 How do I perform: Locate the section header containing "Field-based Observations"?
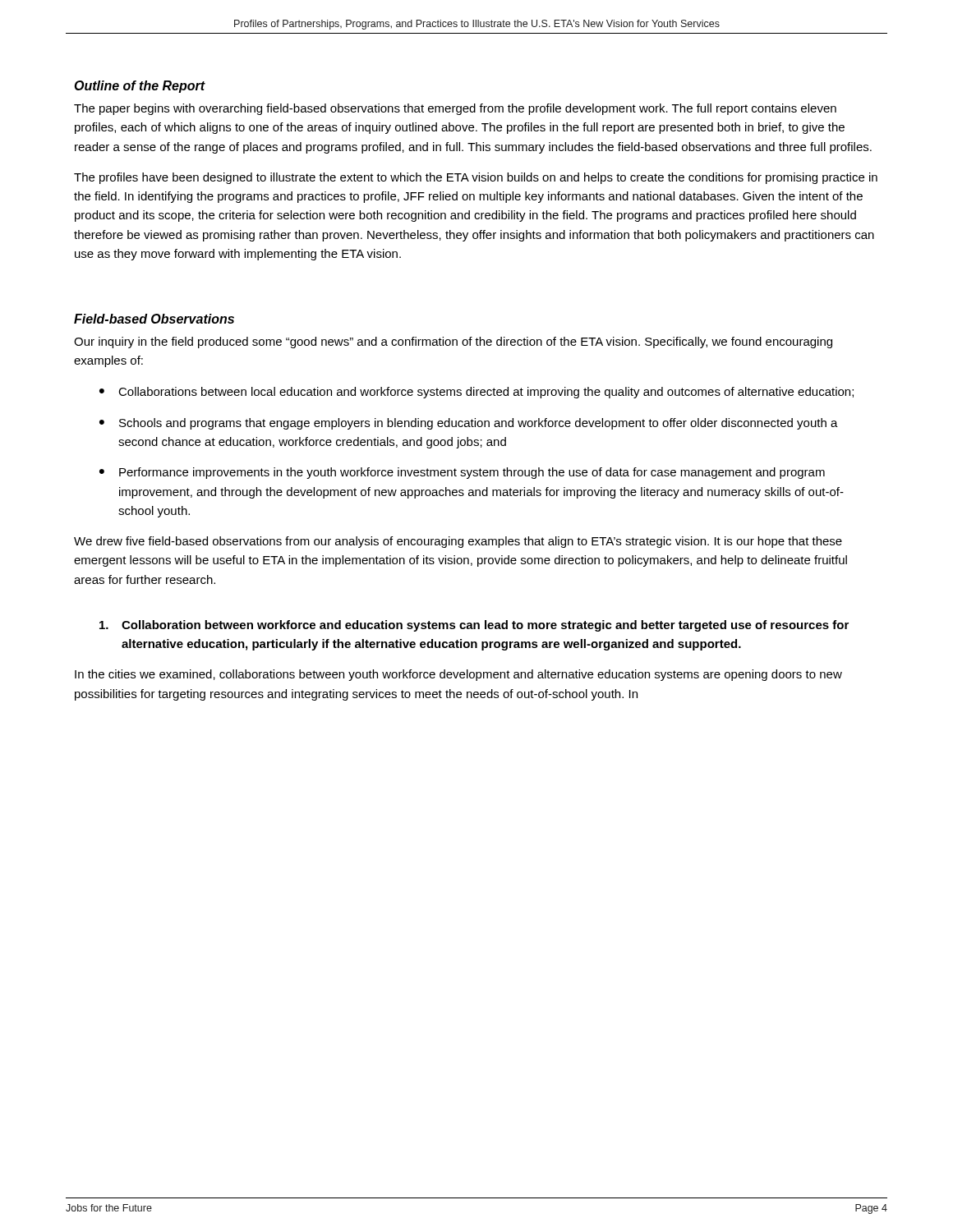[x=154, y=319]
